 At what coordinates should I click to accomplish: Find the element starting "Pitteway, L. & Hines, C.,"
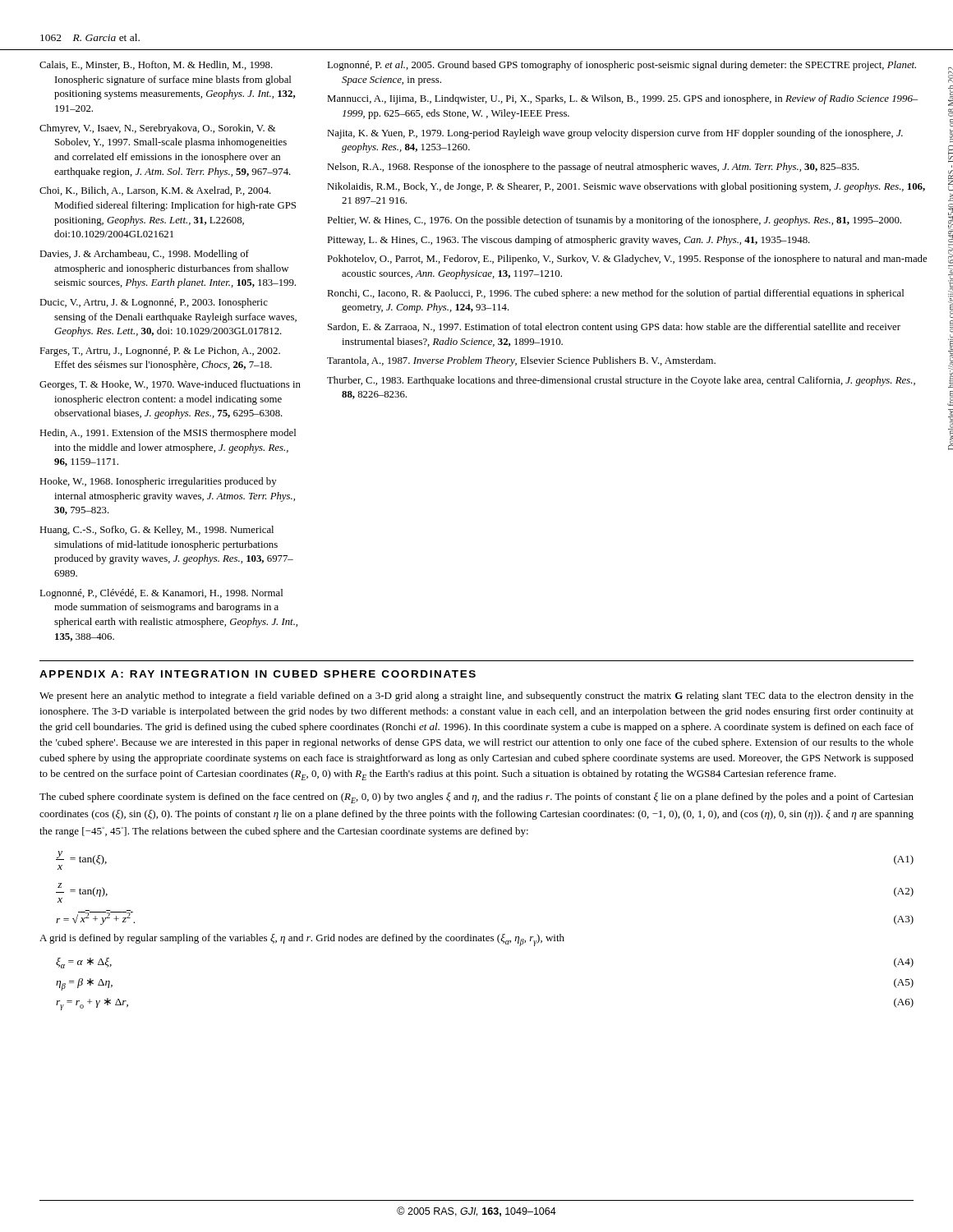pyautogui.click(x=569, y=239)
